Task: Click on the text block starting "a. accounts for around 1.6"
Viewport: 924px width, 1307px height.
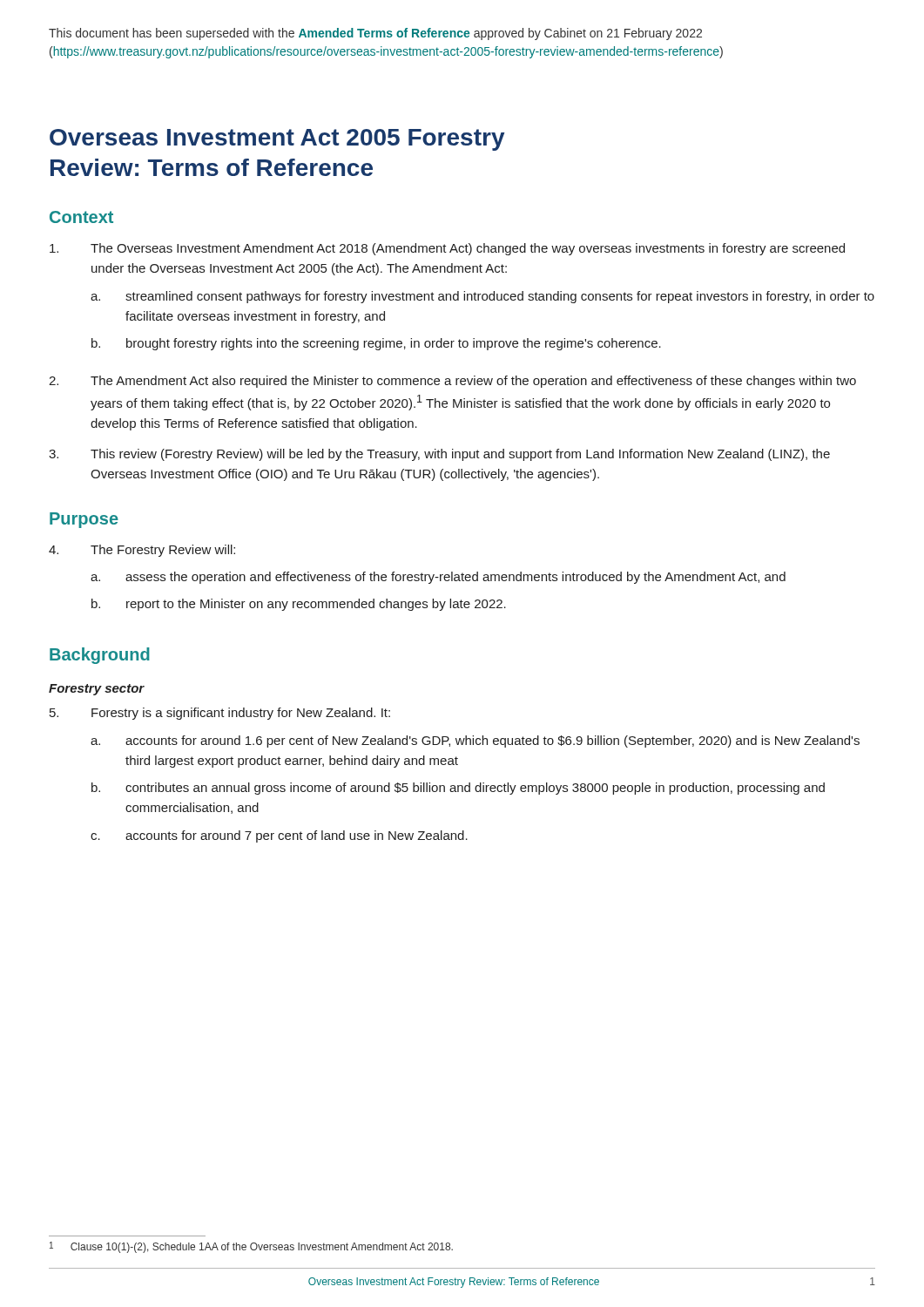Action: [x=483, y=750]
